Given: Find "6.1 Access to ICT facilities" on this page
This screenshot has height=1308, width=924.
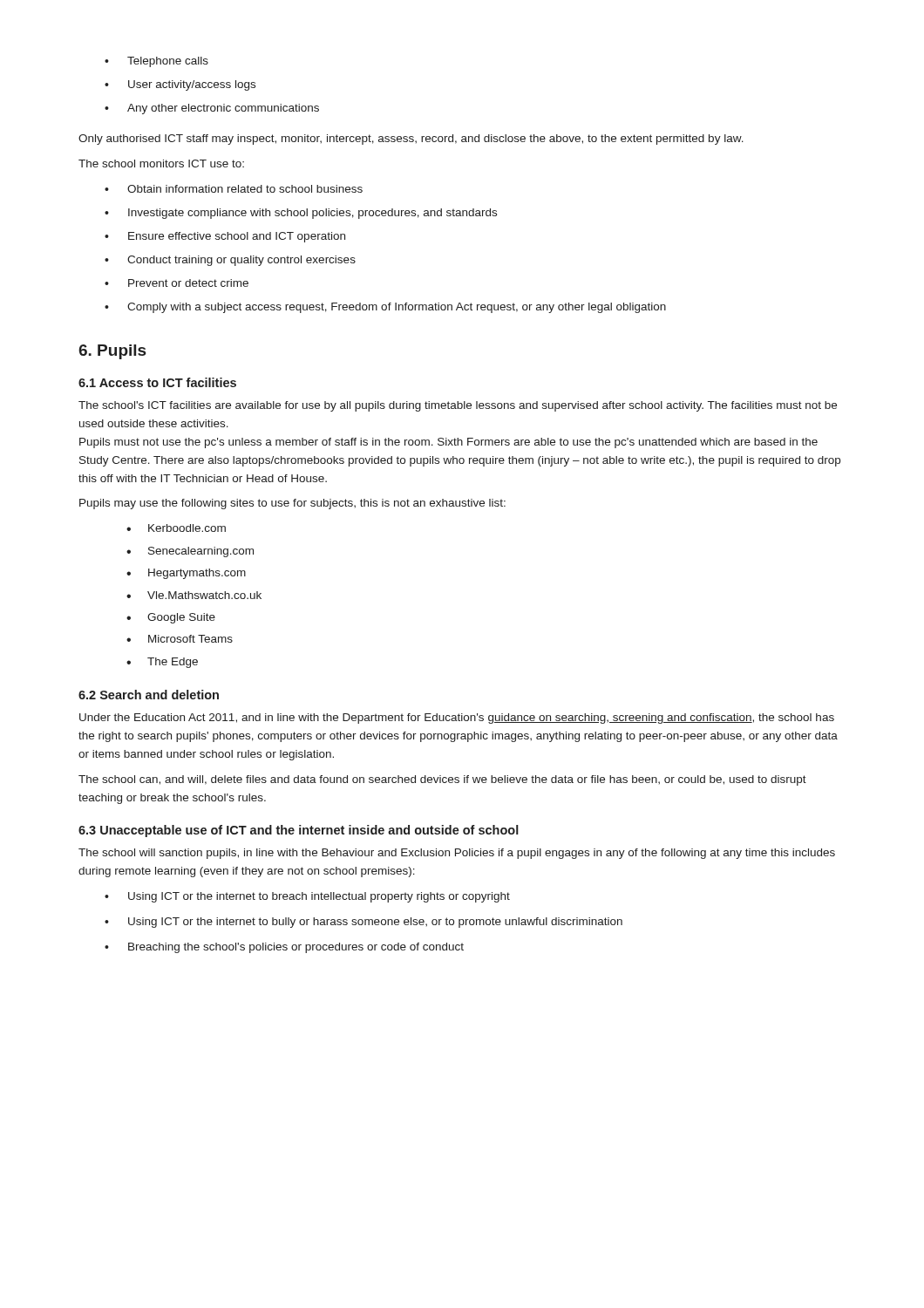Looking at the screenshot, I should pos(158,383).
